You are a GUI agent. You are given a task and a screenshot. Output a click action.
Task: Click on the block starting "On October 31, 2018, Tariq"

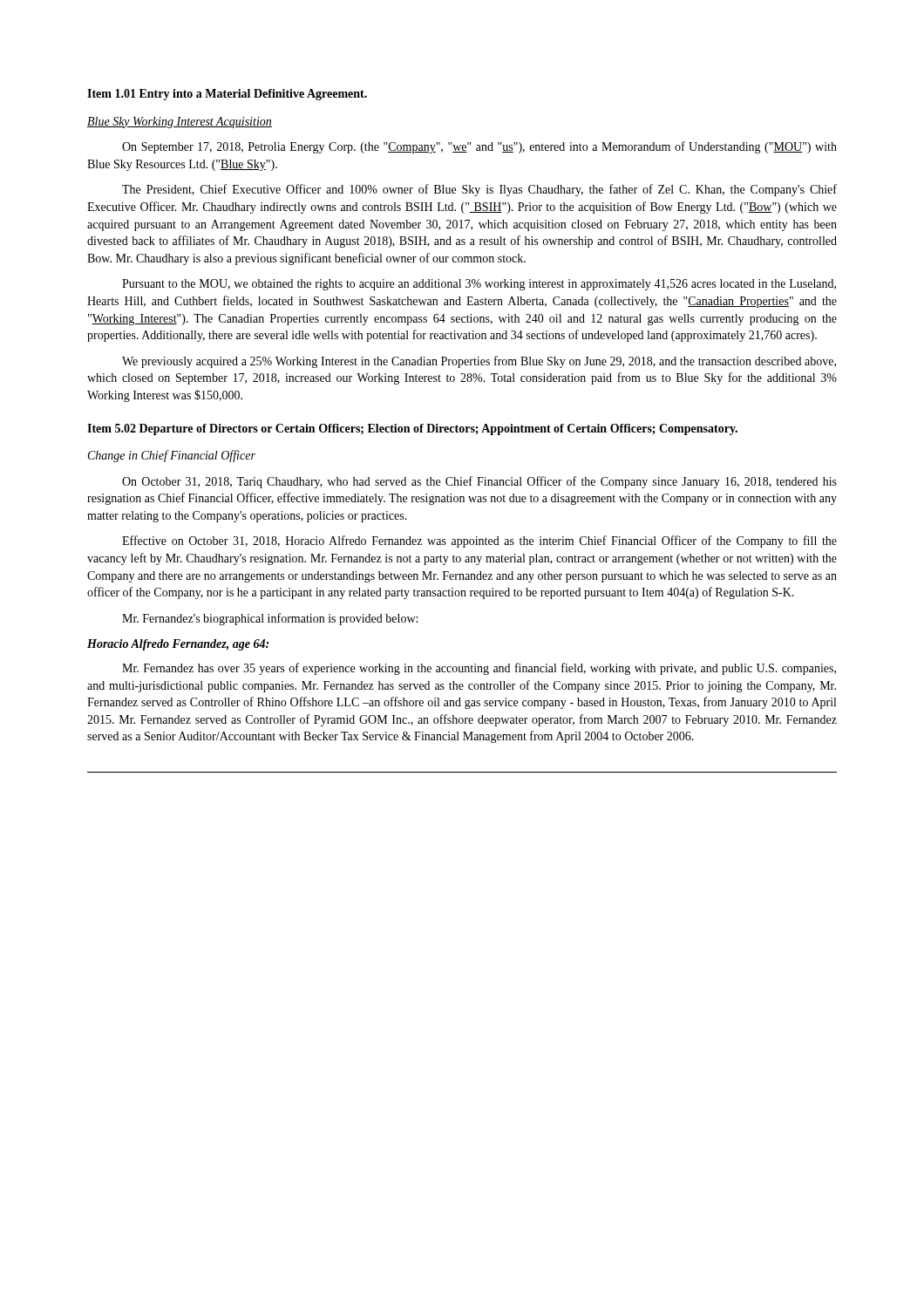coord(462,499)
